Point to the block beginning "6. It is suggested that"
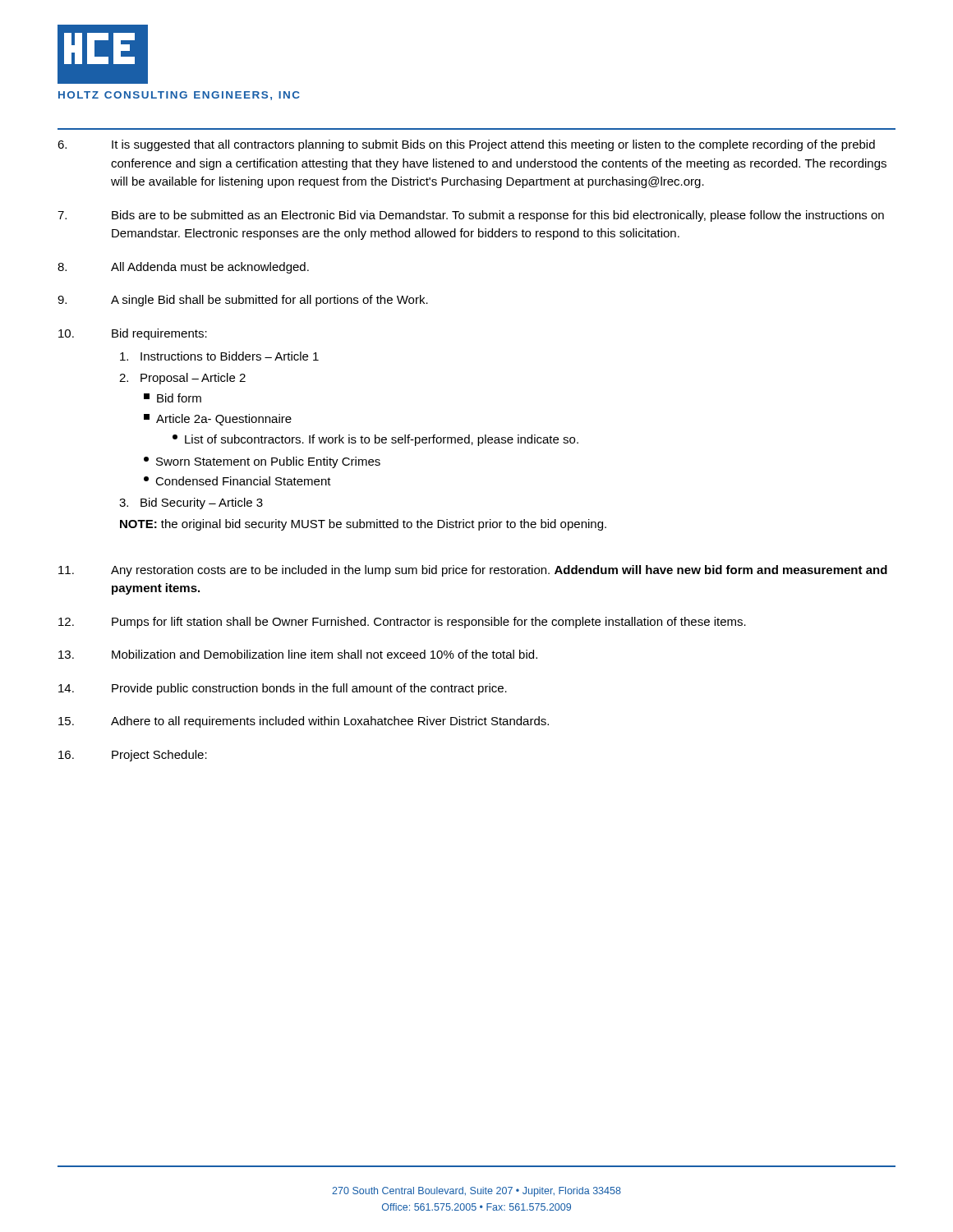The height and width of the screenshot is (1232, 953). pos(476,163)
